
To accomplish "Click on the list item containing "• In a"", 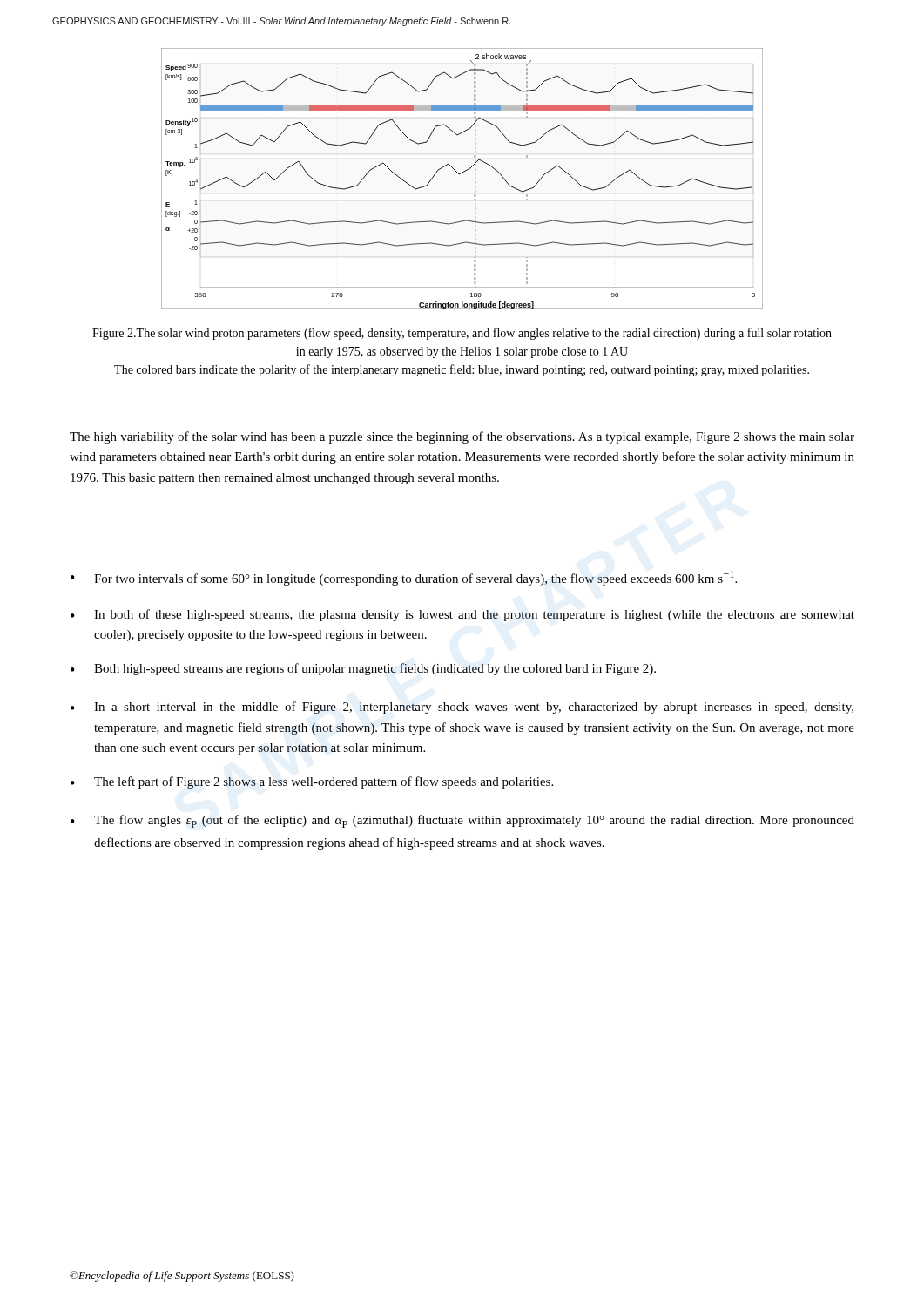I will 462,728.
